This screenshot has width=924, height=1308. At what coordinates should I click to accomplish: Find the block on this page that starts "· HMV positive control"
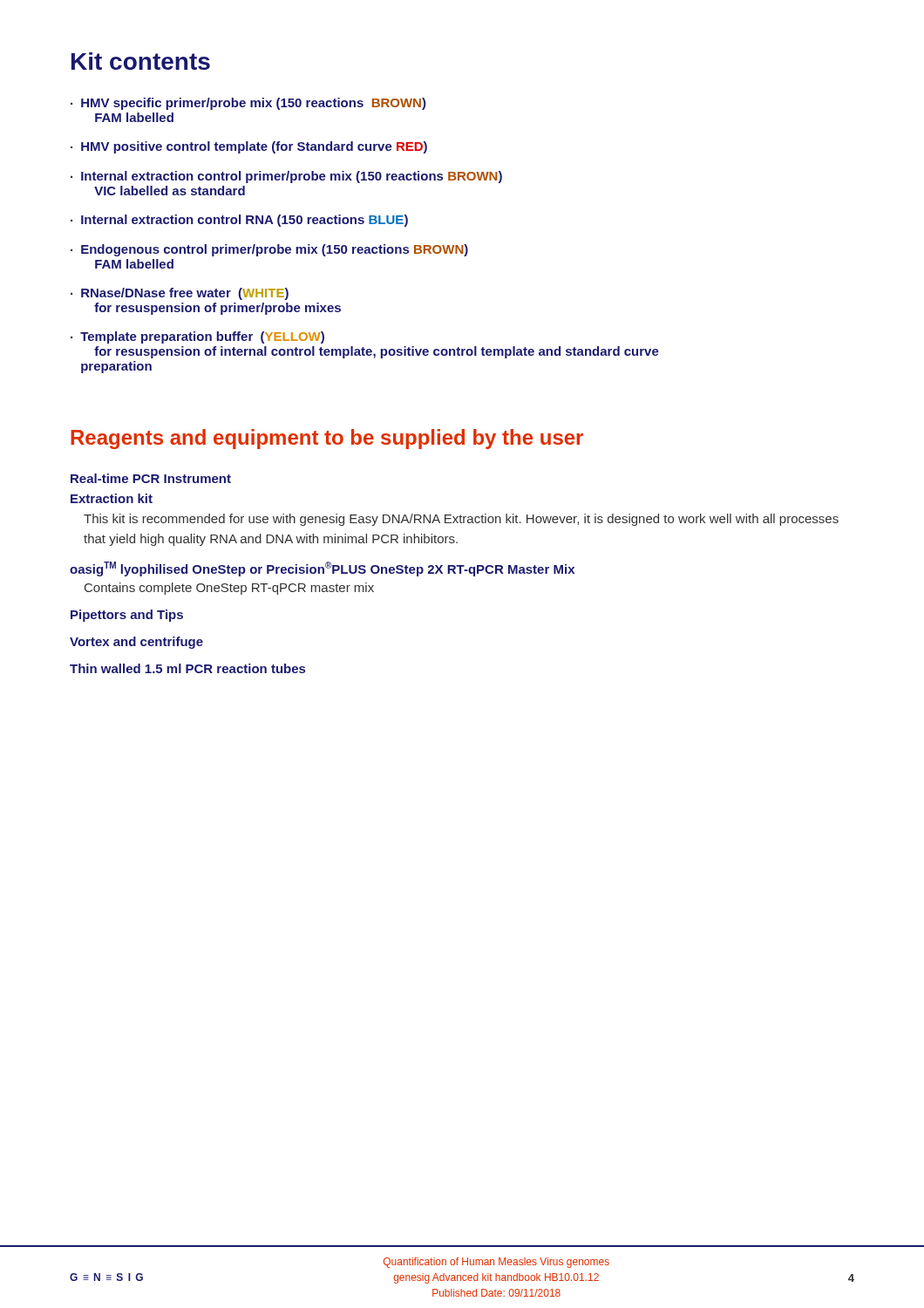(249, 146)
